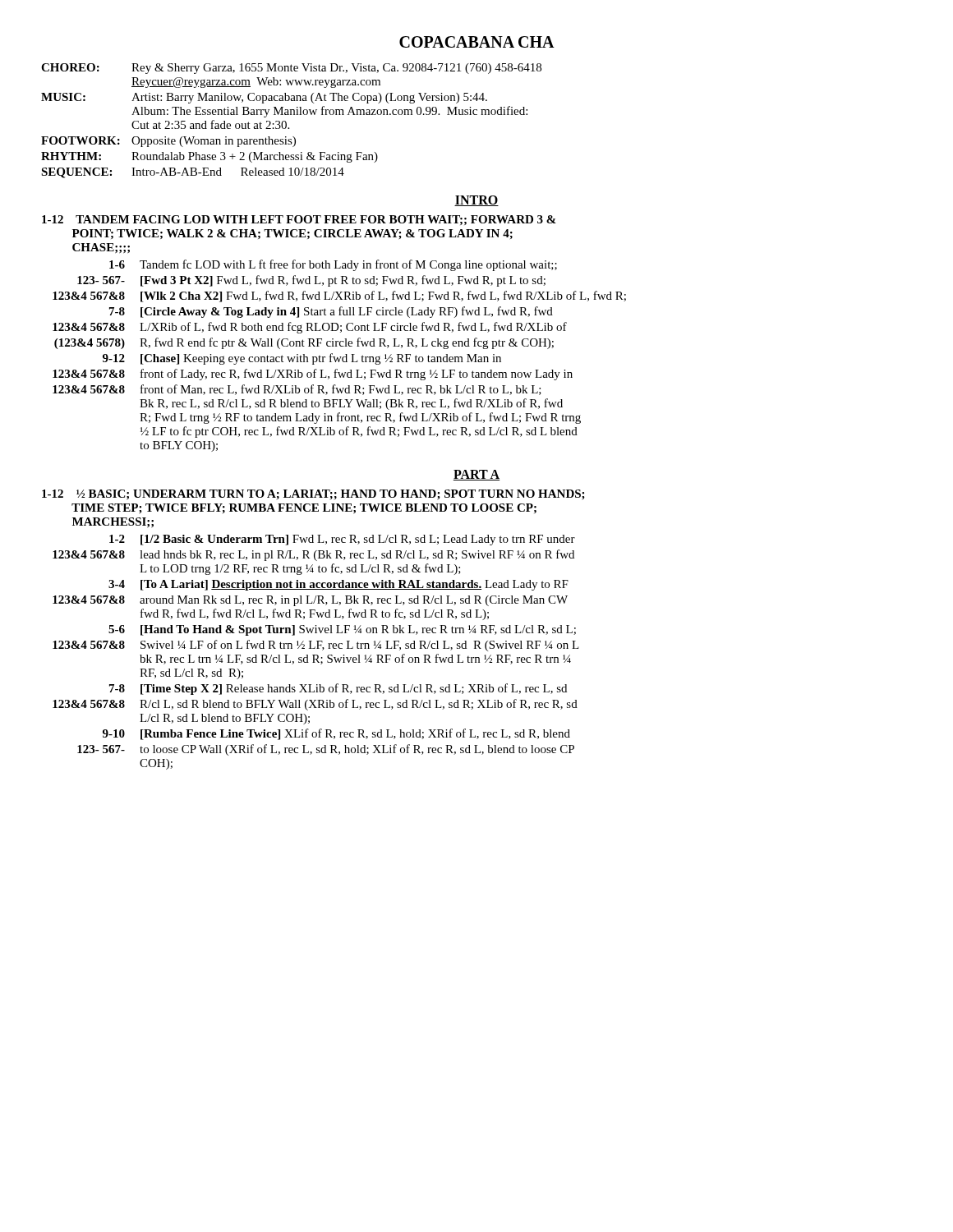Click on the list item with the text "[1/2 Basic & Underarm Trn] Fwd L,"
The image size is (953, 1232).
tap(357, 539)
